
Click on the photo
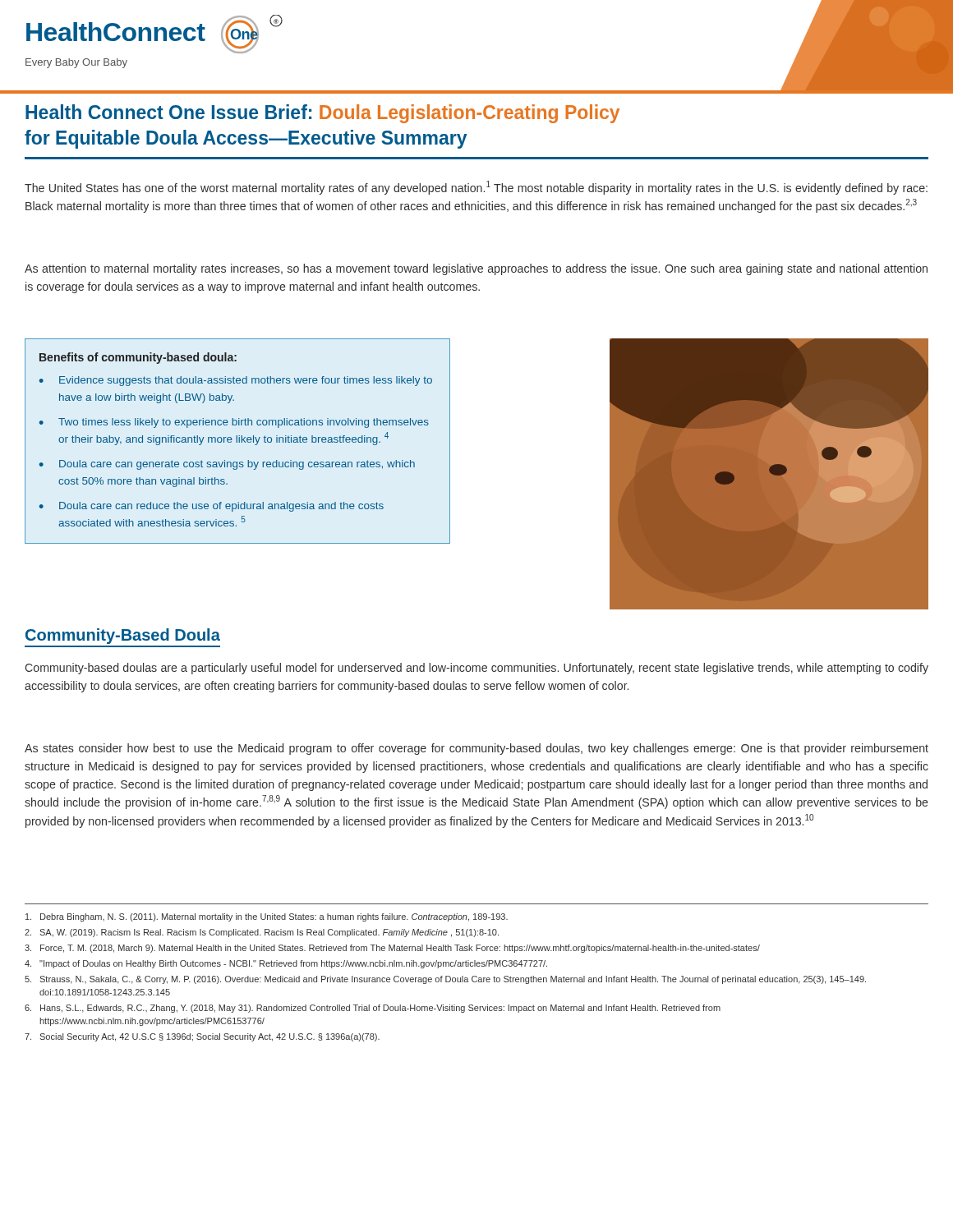(x=769, y=474)
